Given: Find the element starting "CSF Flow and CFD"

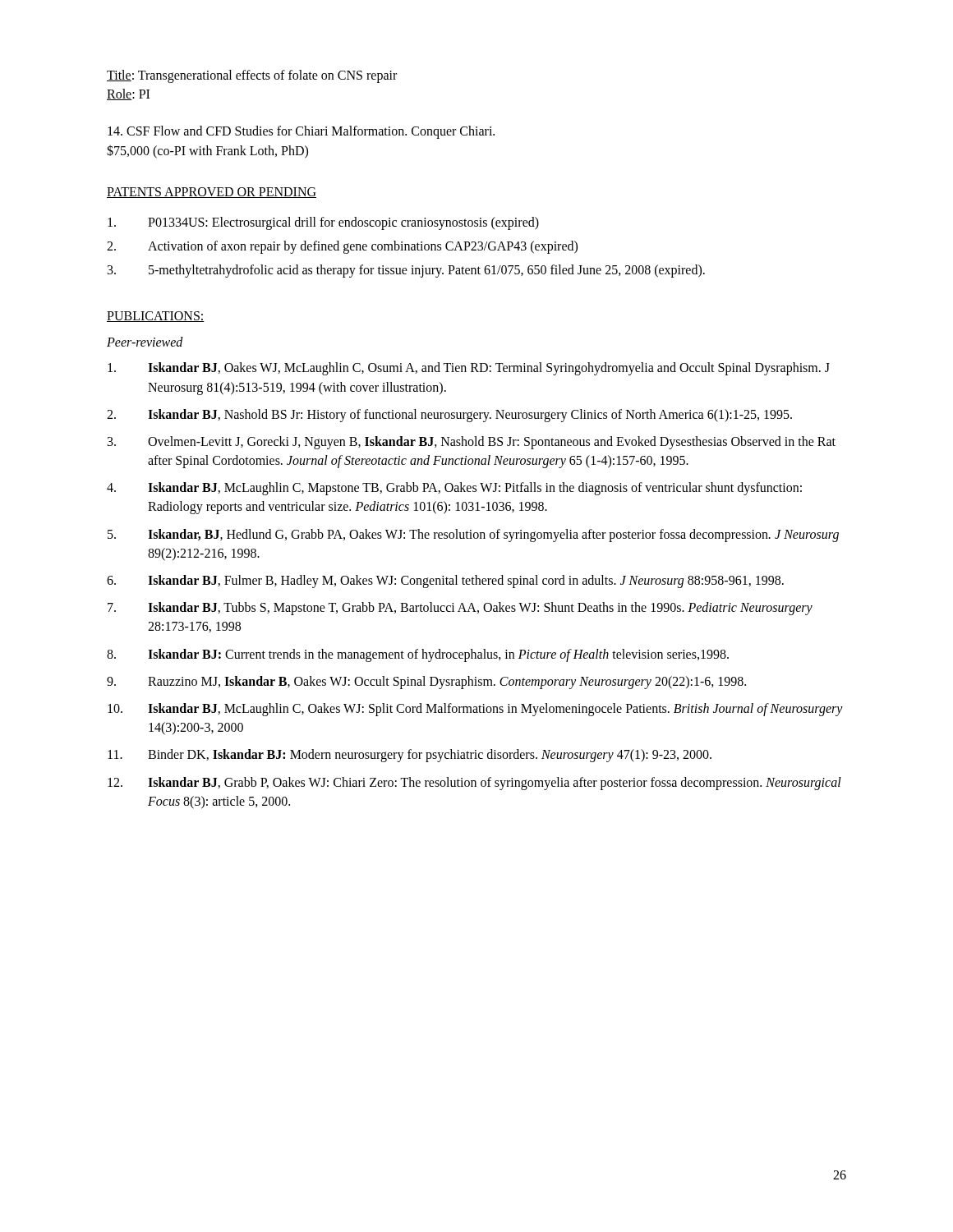Looking at the screenshot, I should pyautogui.click(x=301, y=141).
